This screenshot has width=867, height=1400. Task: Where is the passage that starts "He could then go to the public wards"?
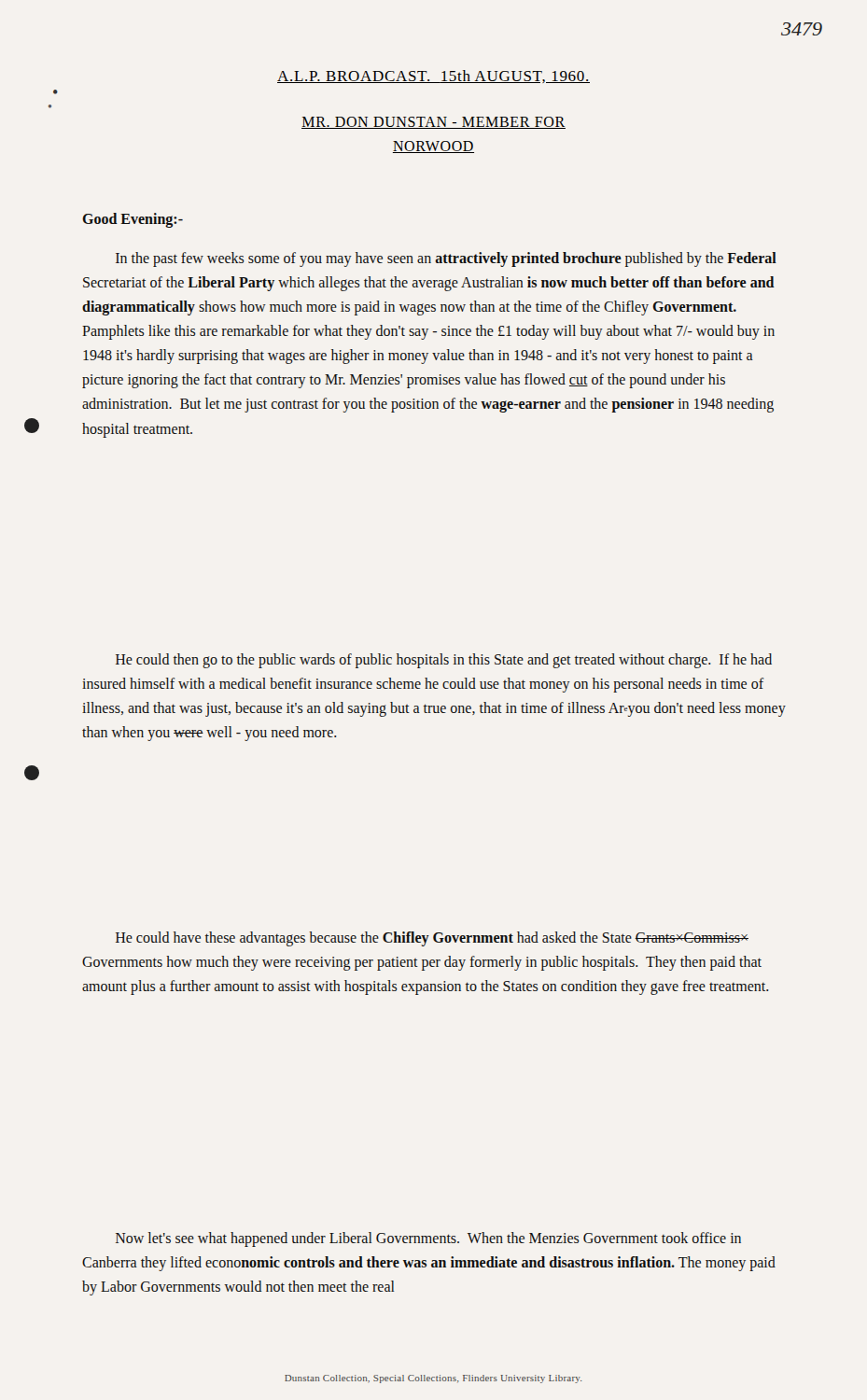coord(437,696)
